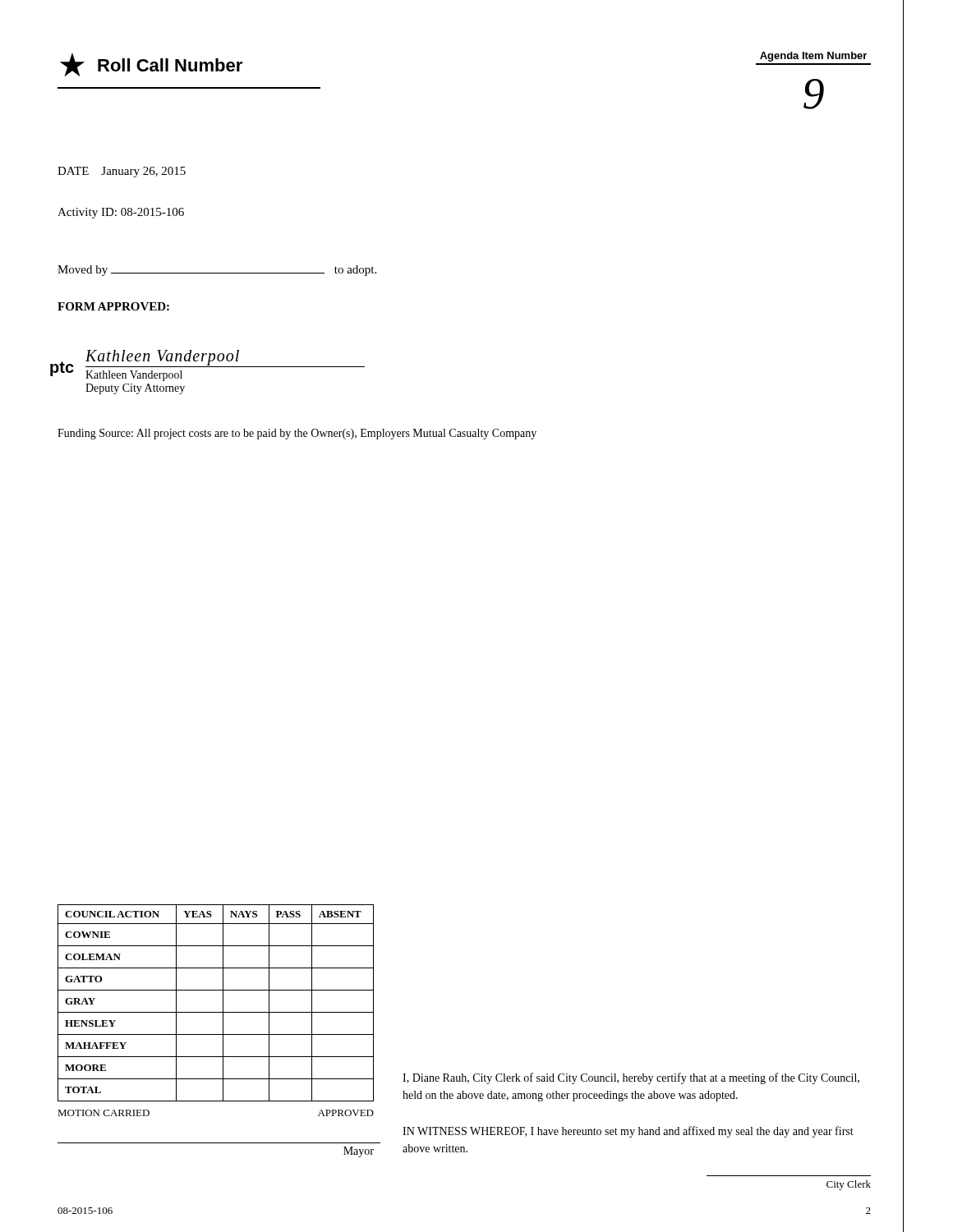Select the text that says "Moved by to adopt."
This screenshot has width=953, height=1232.
tap(217, 269)
